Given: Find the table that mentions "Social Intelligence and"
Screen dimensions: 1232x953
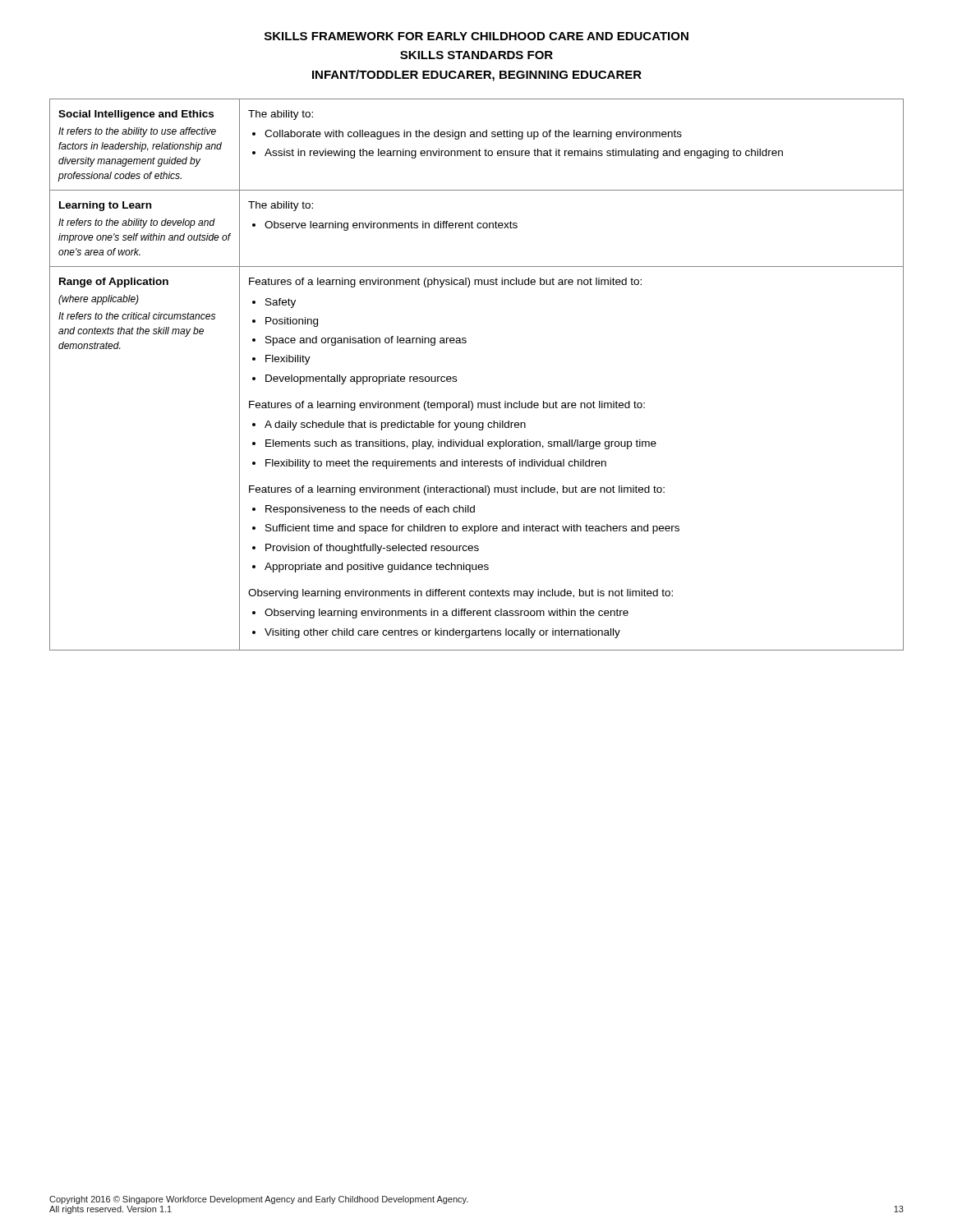Looking at the screenshot, I should 476,374.
